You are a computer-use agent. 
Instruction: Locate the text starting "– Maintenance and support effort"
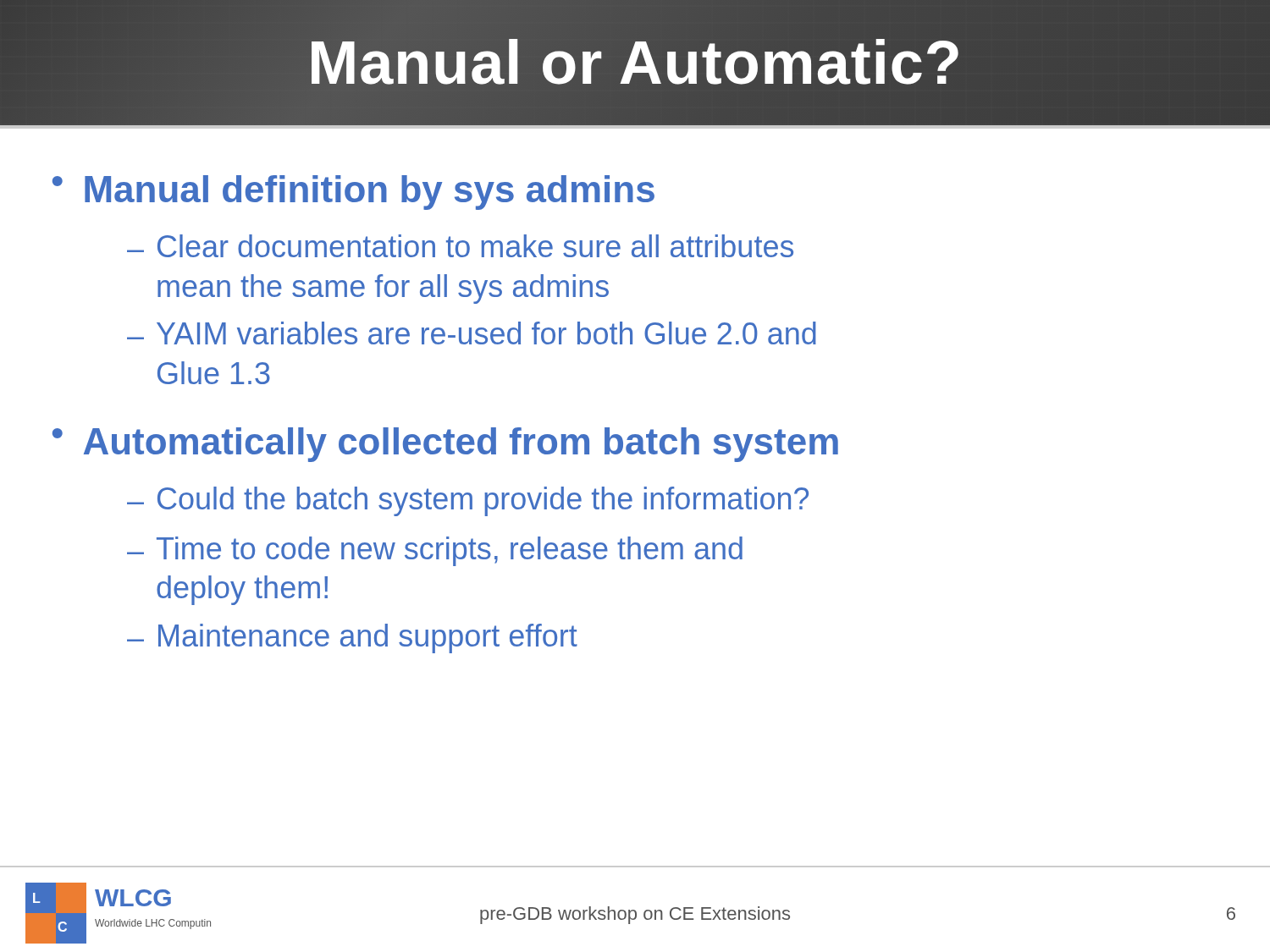[x=352, y=638]
